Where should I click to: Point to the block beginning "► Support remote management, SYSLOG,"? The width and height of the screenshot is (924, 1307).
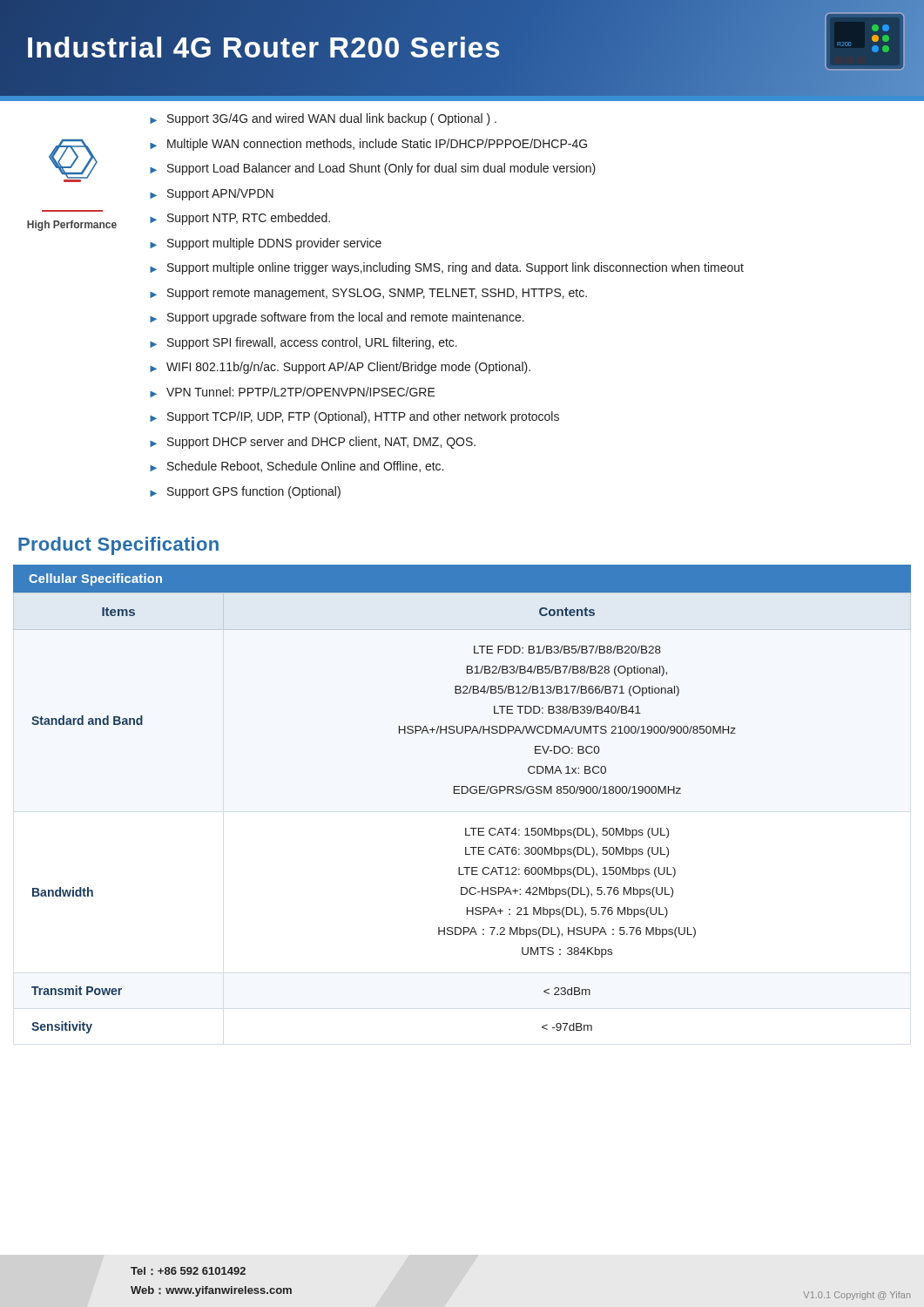tap(368, 293)
